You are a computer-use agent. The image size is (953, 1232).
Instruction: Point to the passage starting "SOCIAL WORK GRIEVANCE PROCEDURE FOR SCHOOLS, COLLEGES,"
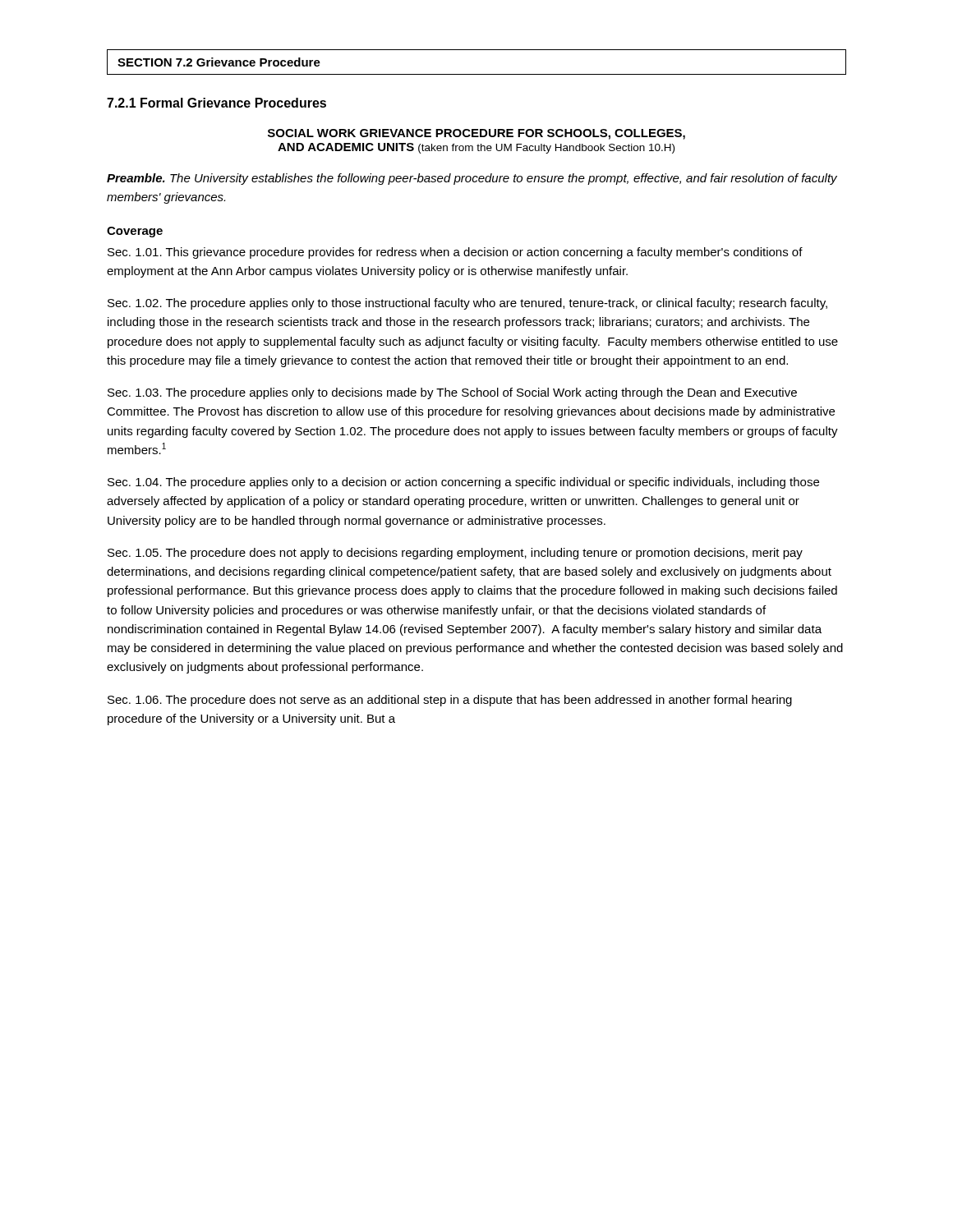(x=476, y=140)
